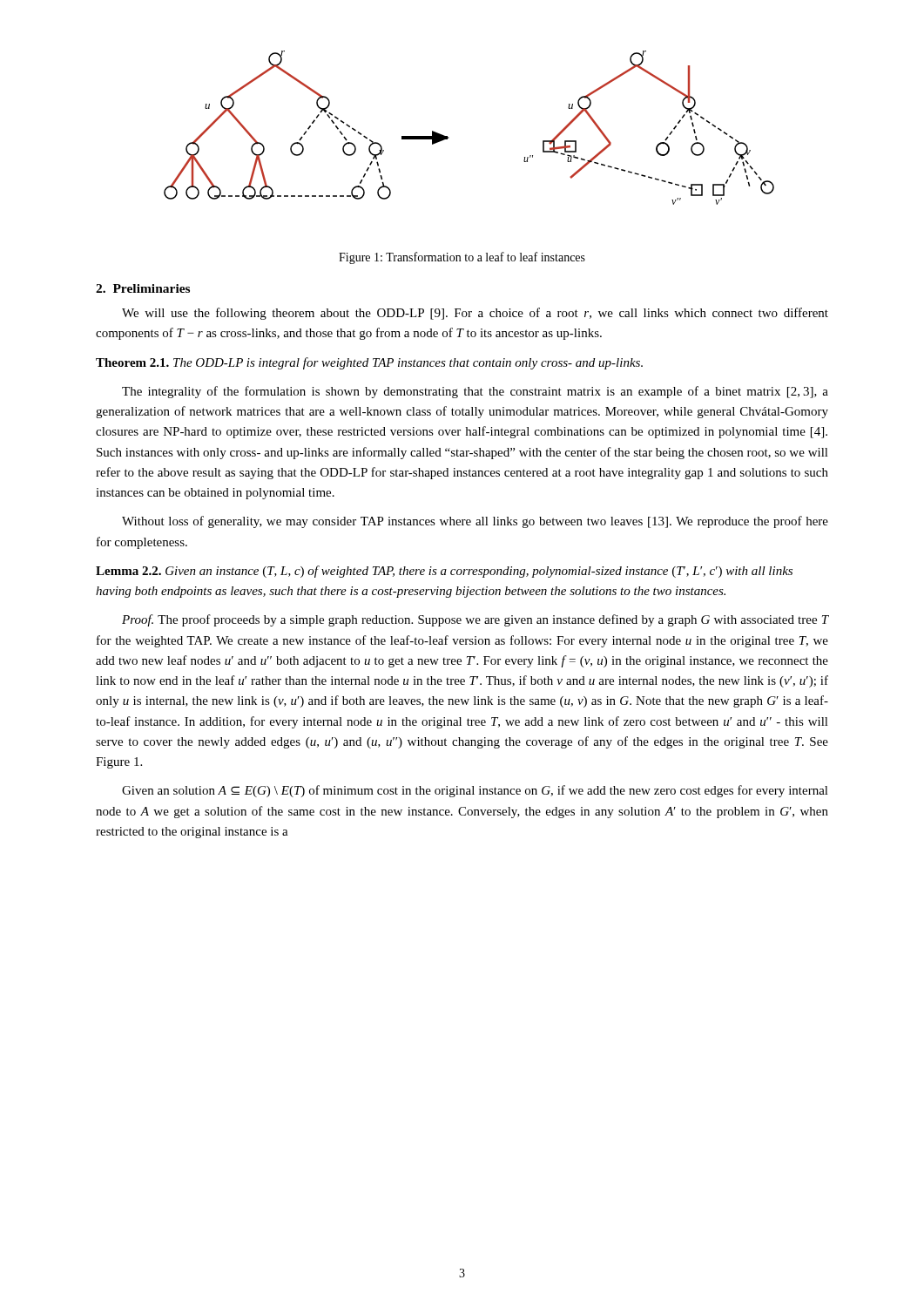Viewport: 924px width, 1307px height.
Task: Click on the caption that reads "Figure 1: Transformation to a leaf to"
Action: point(462,257)
